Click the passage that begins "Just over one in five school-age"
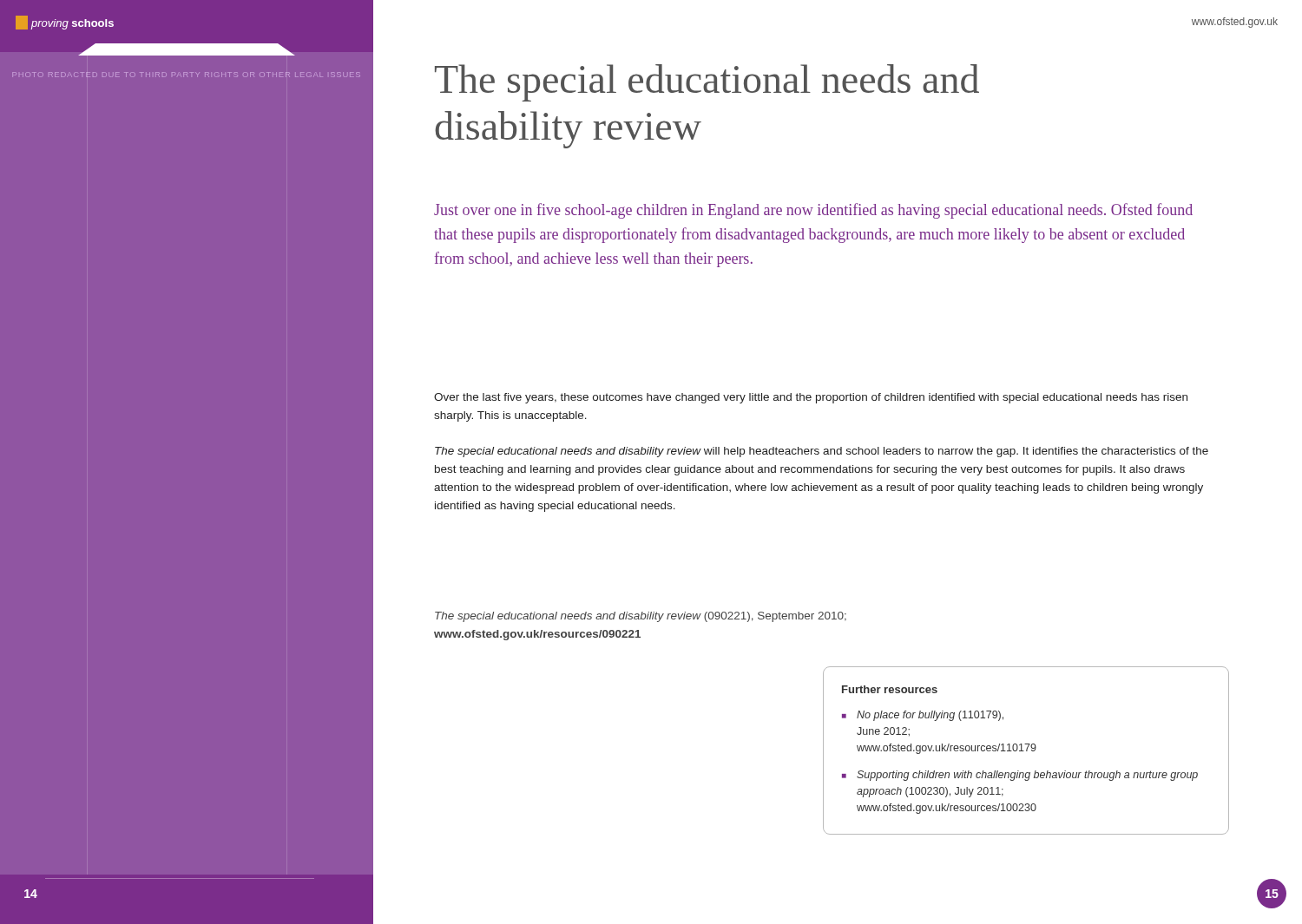The height and width of the screenshot is (924, 1302). (x=822, y=234)
